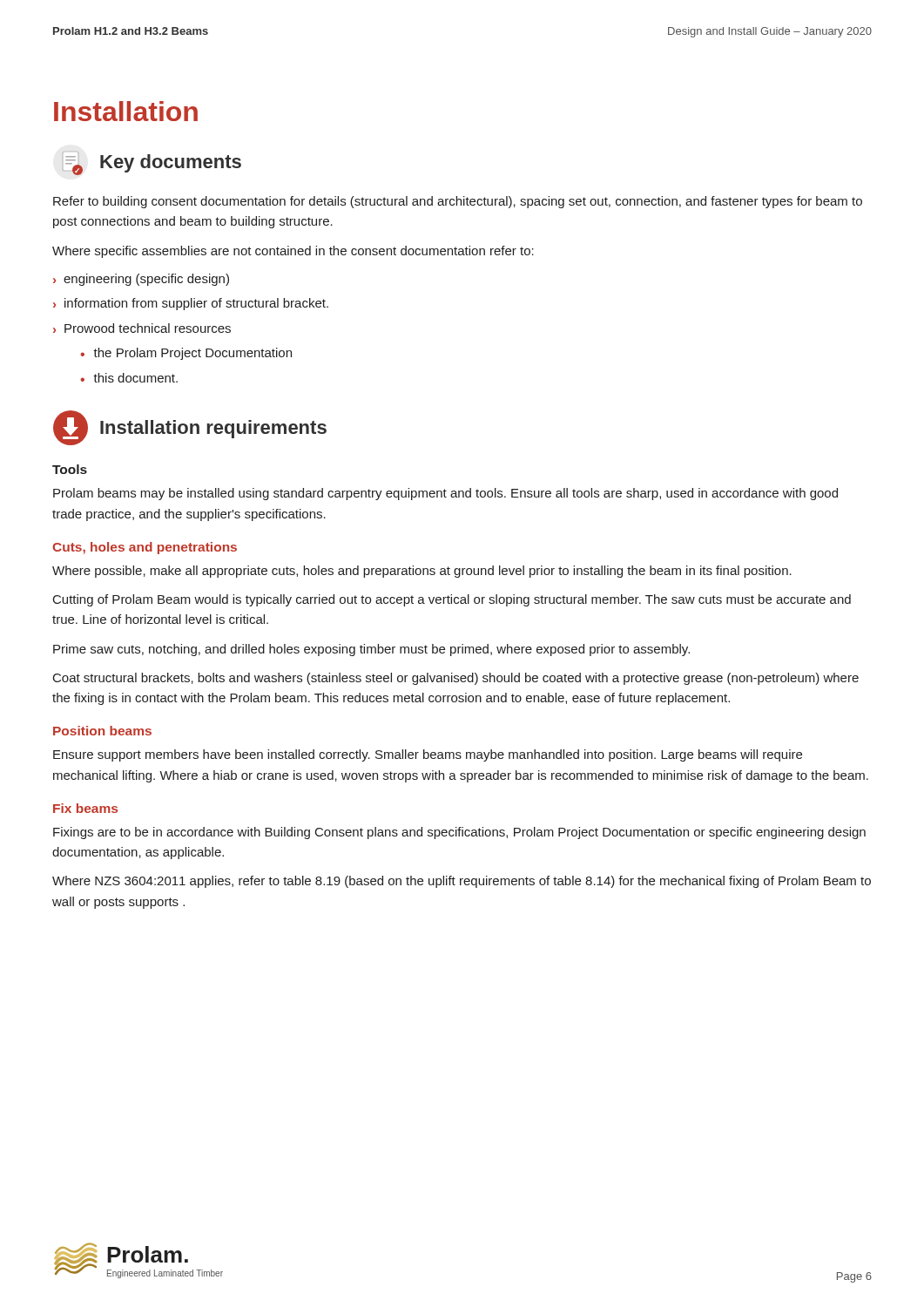Find the text block containing "Prime saw cuts,"
The height and width of the screenshot is (1307, 924).
pos(372,648)
